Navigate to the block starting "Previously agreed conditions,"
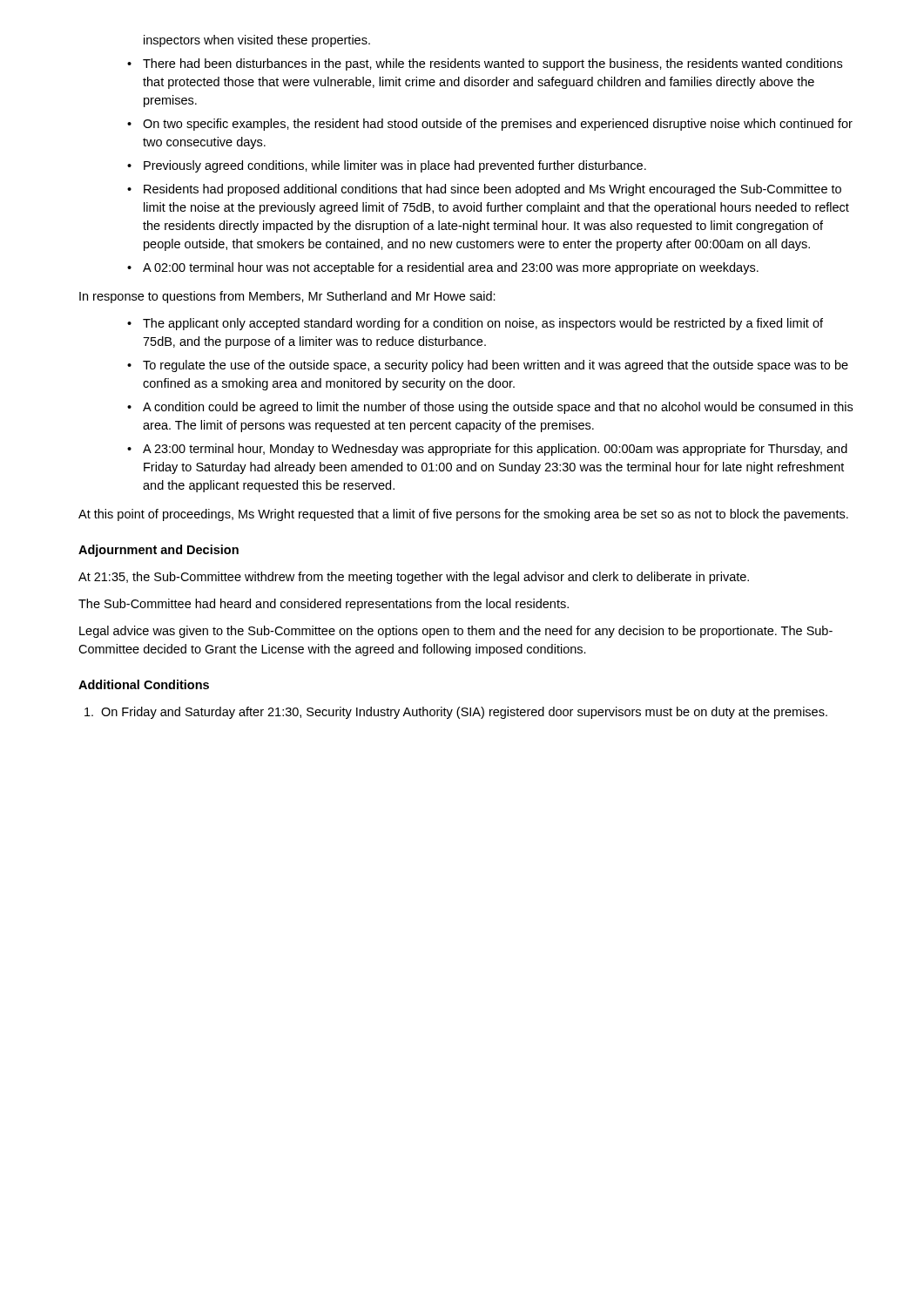Viewport: 924px width, 1307px height. click(x=395, y=166)
